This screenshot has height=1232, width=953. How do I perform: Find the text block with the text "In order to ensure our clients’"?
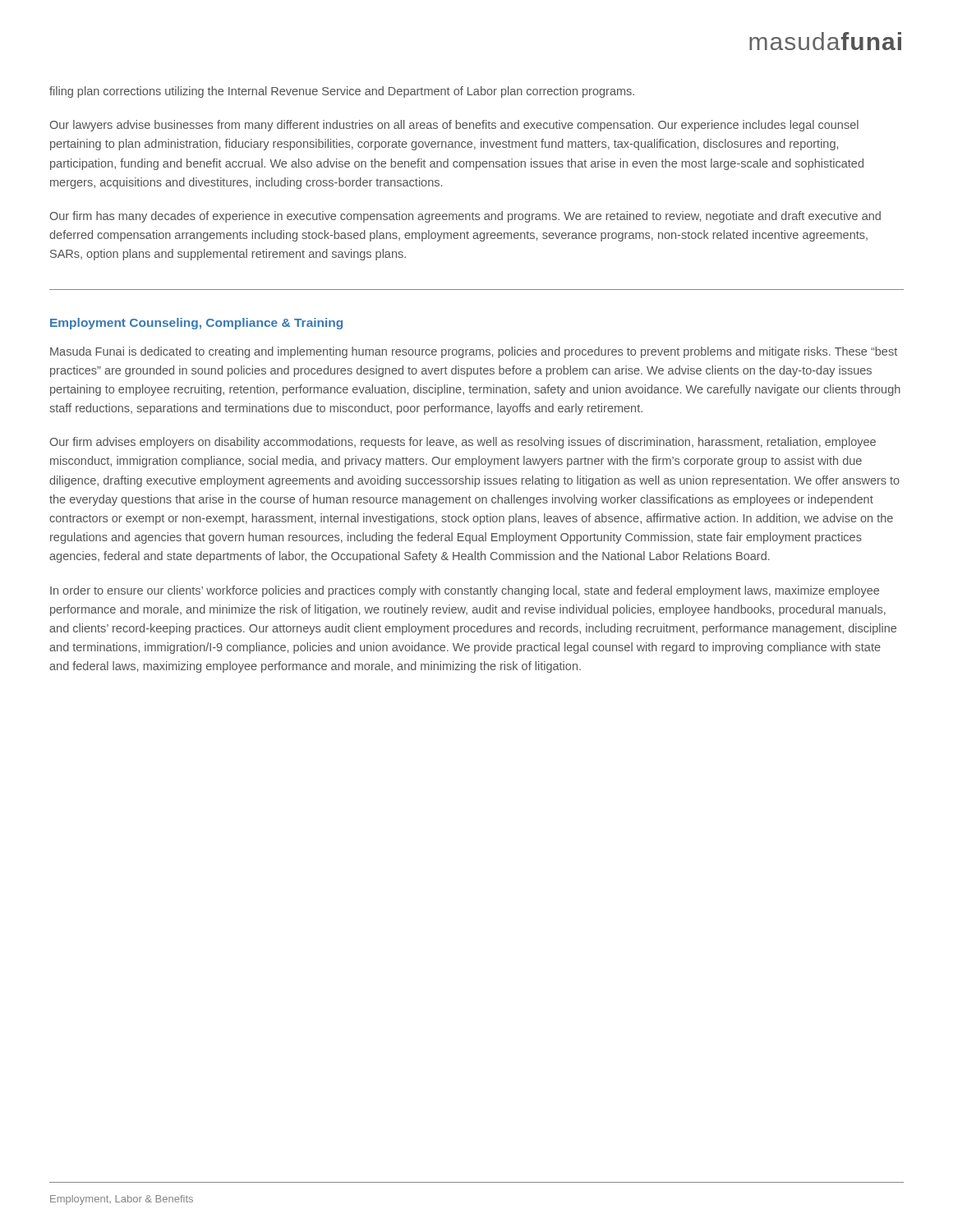(x=473, y=628)
